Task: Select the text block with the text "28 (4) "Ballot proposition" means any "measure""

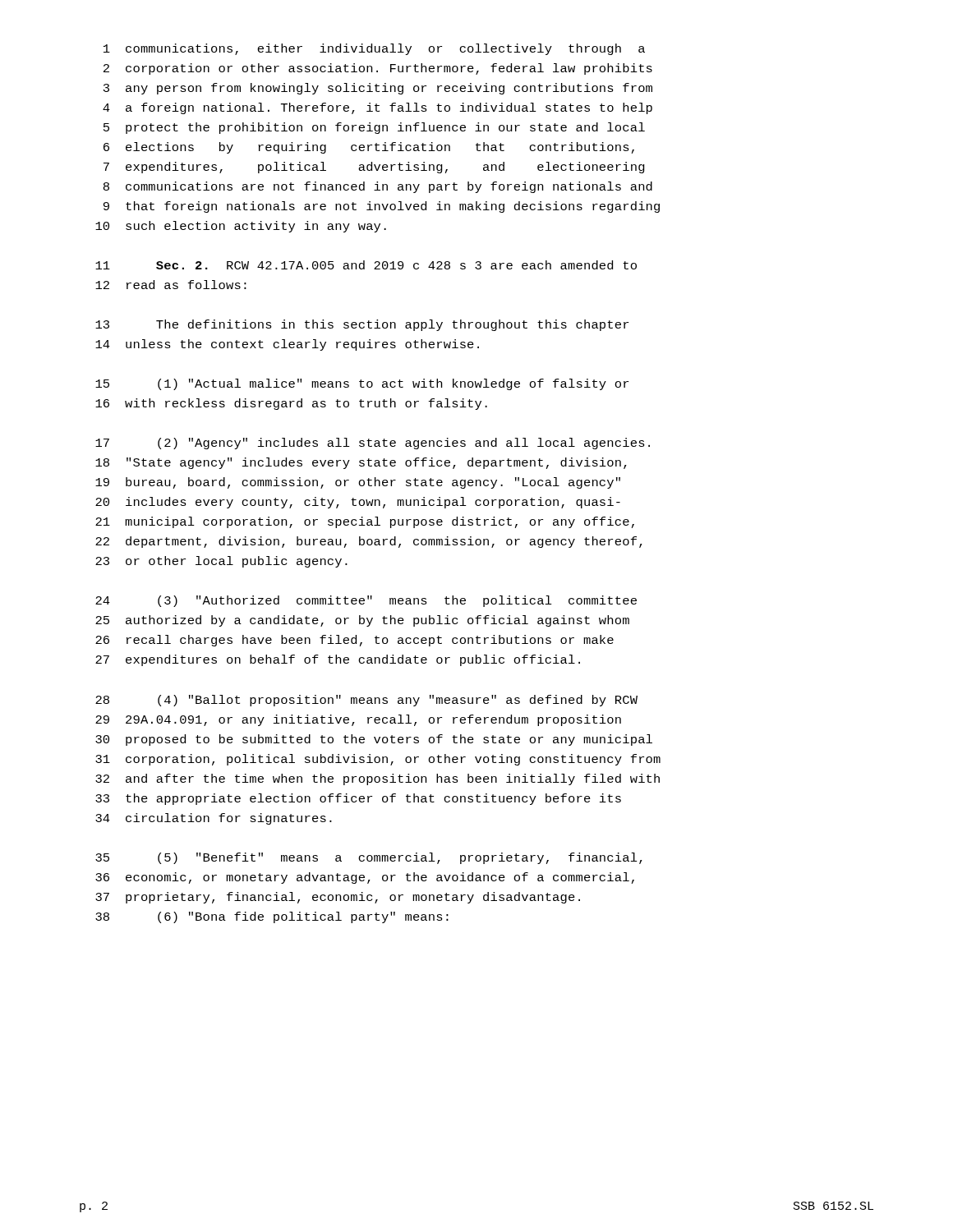Action: (476, 759)
